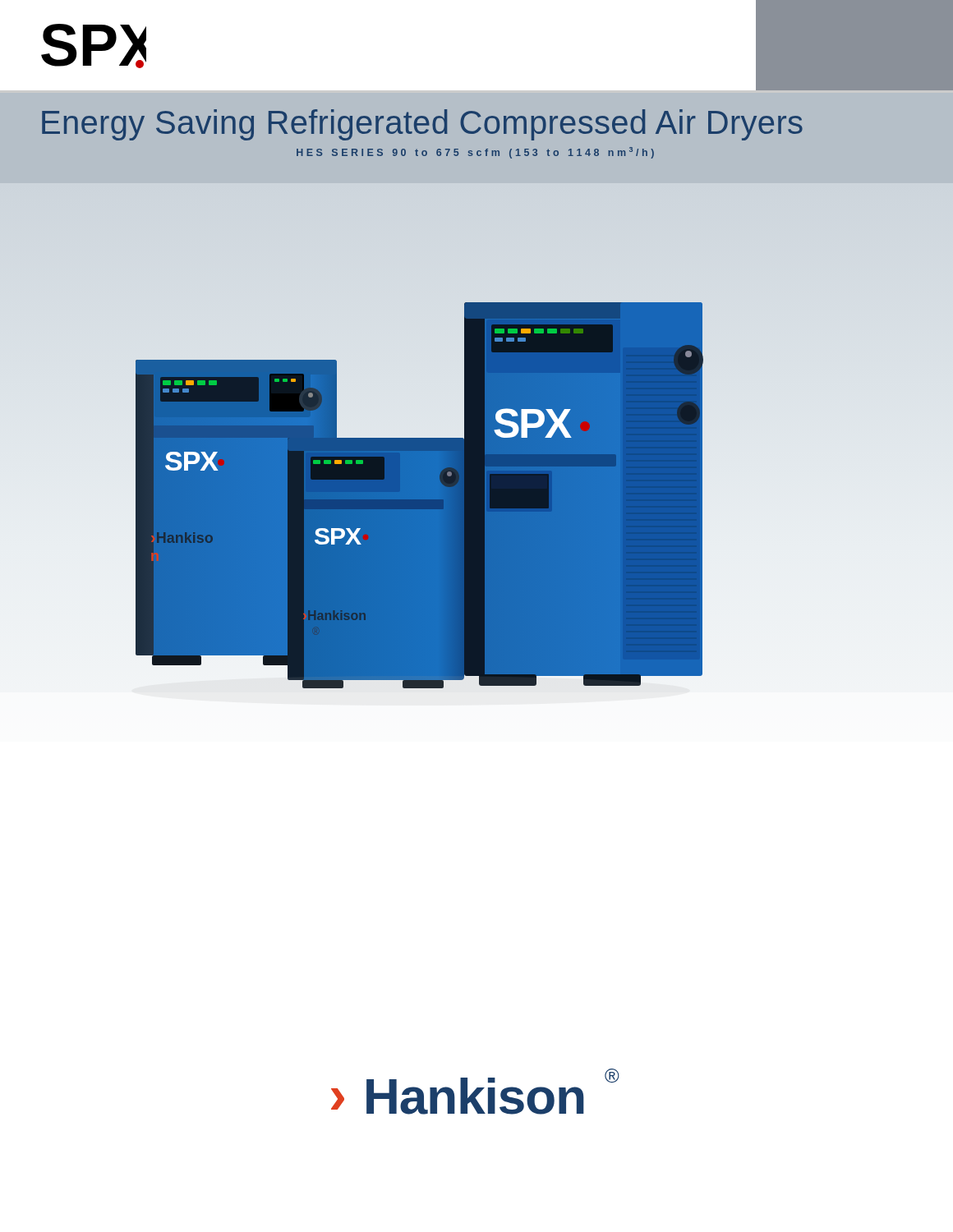Screen dimensions: 1232x953
Task: Select the photo
Action: pyautogui.click(x=476, y=462)
